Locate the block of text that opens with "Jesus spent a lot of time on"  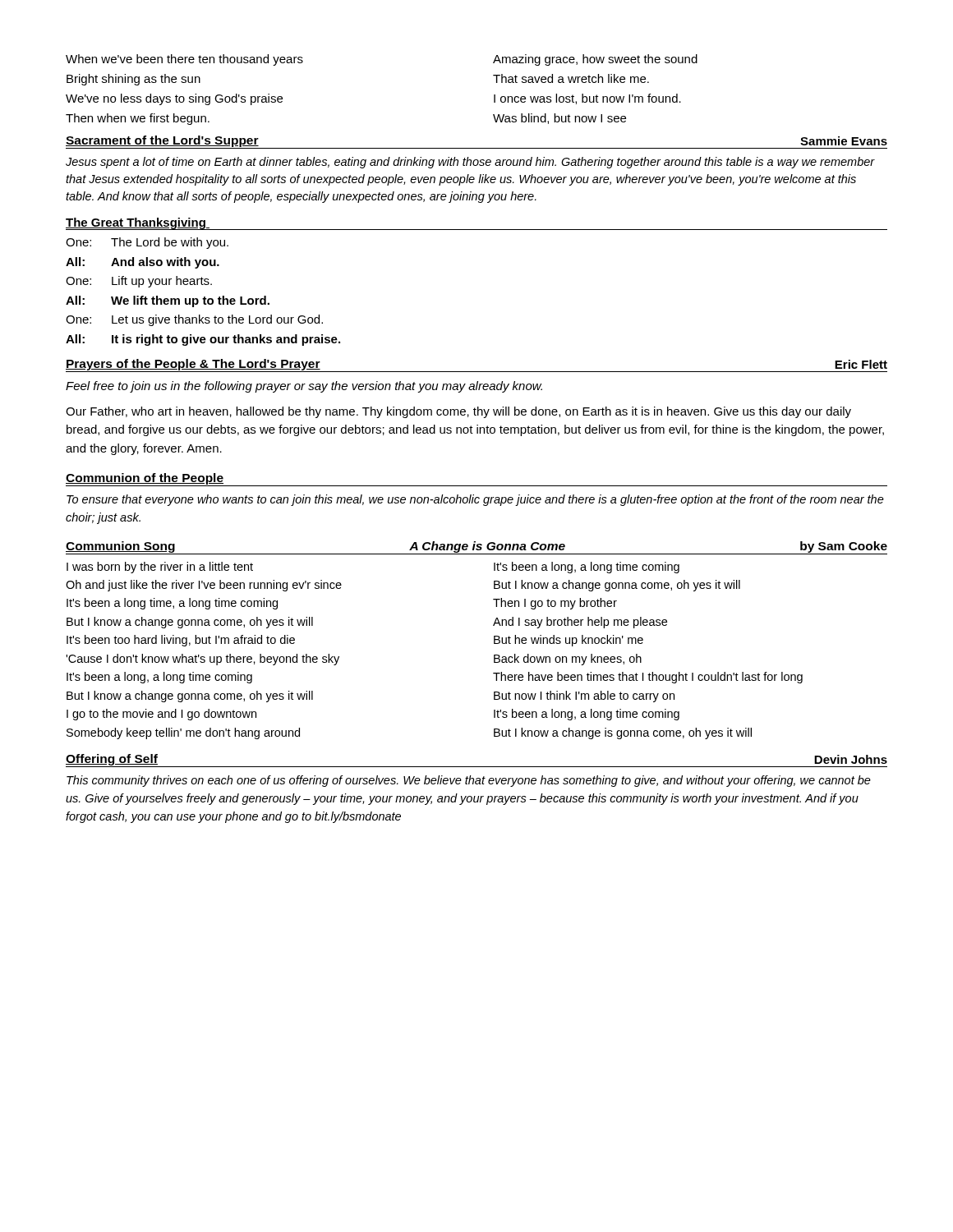[x=470, y=179]
